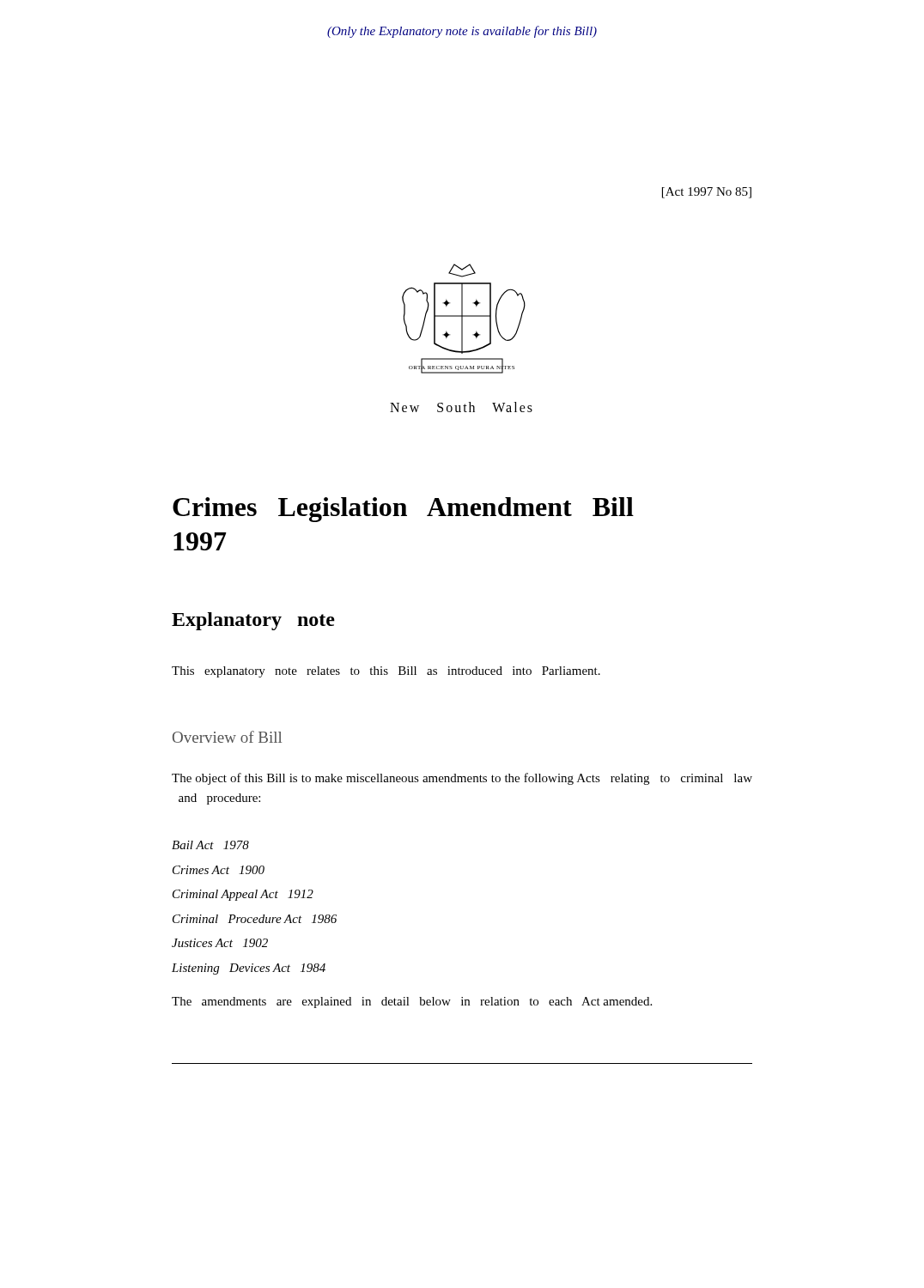This screenshot has width=924, height=1288.
Task: Find the text block that reads "The object of"
Action: coord(462,788)
